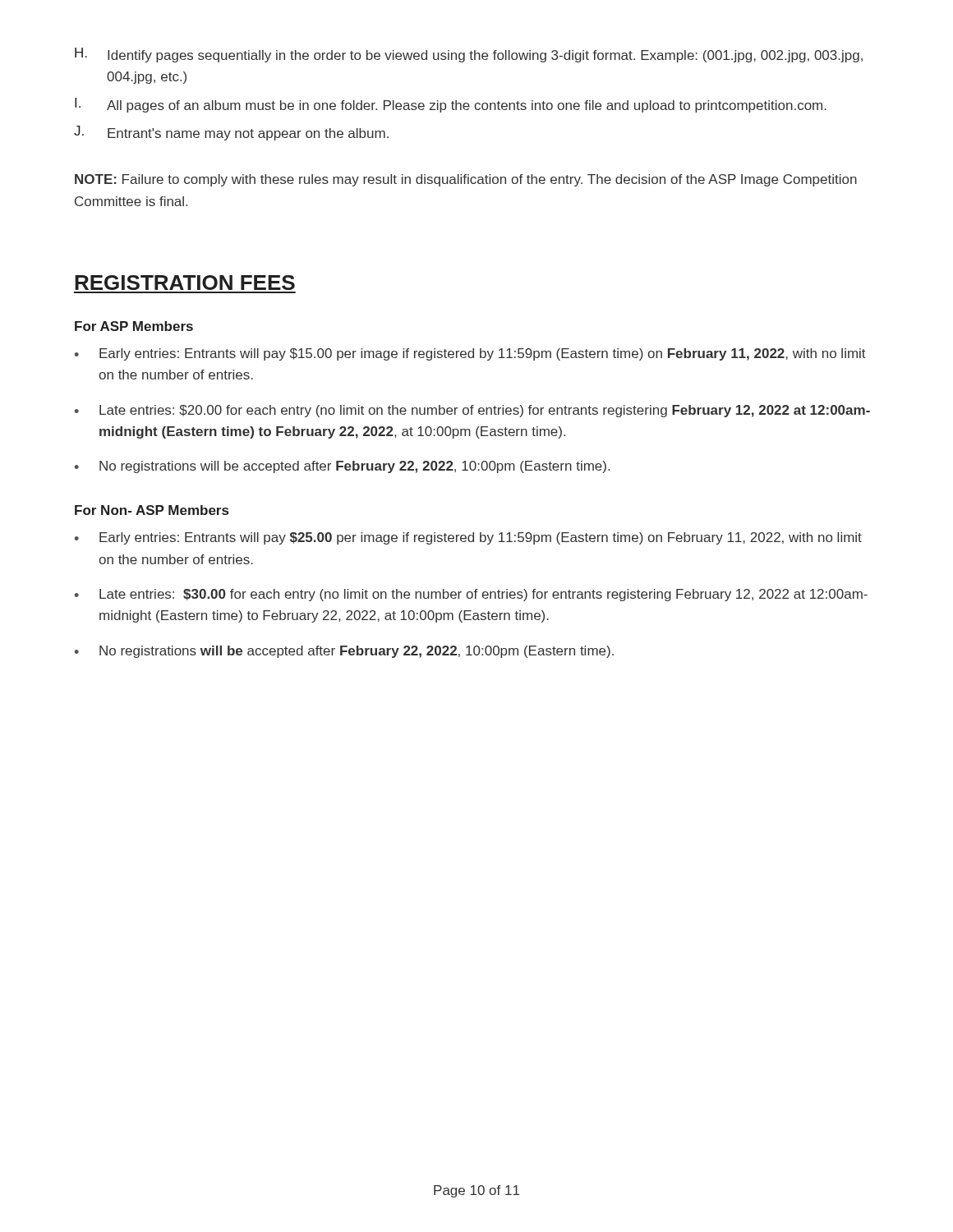The width and height of the screenshot is (953, 1232).
Task: Select the section header with the text "For ASP Members"
Action: [134, 327]
